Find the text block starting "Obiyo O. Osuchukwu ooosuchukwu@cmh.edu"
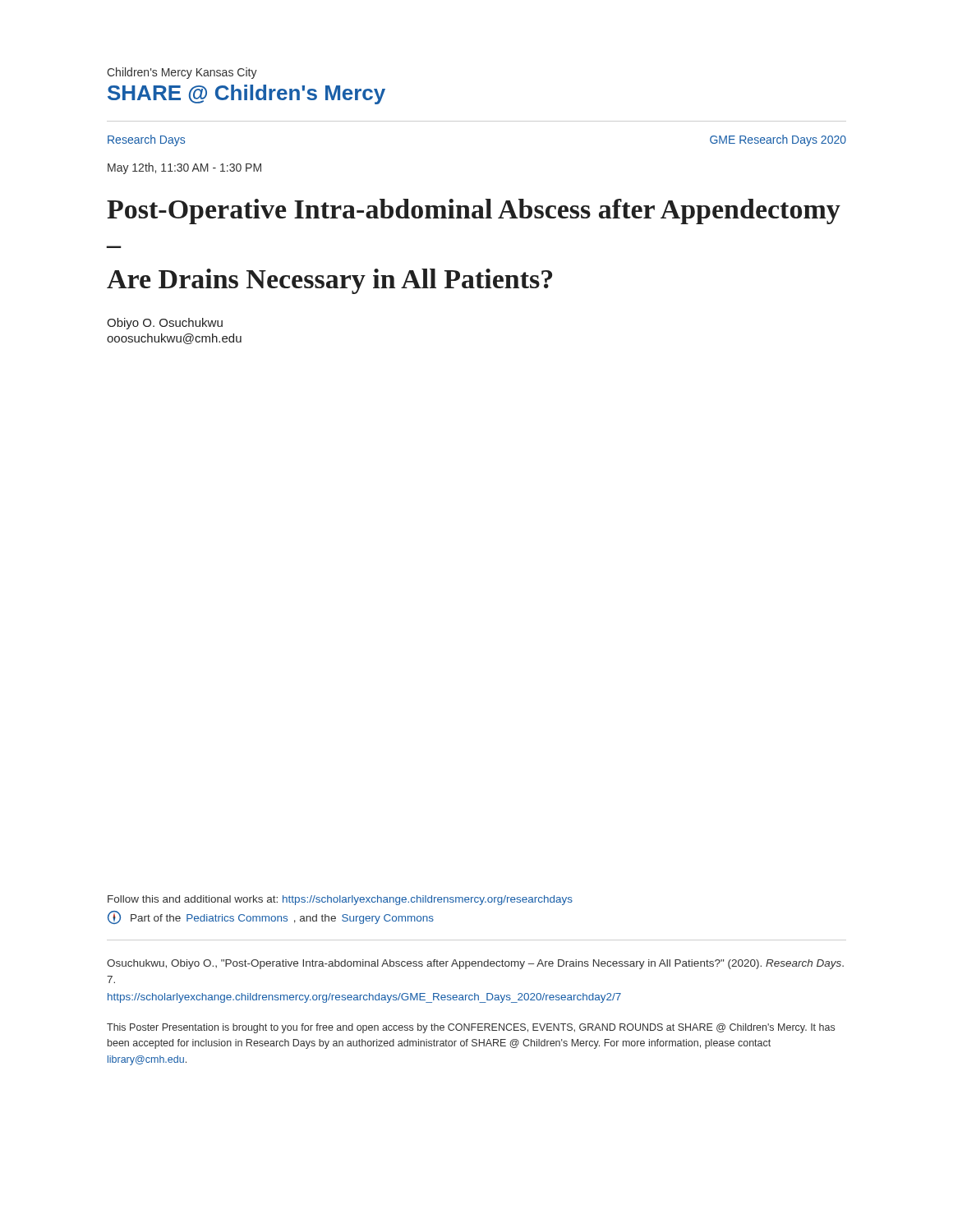This screenshot has height=1232, width=953. (x=165, y=324)
